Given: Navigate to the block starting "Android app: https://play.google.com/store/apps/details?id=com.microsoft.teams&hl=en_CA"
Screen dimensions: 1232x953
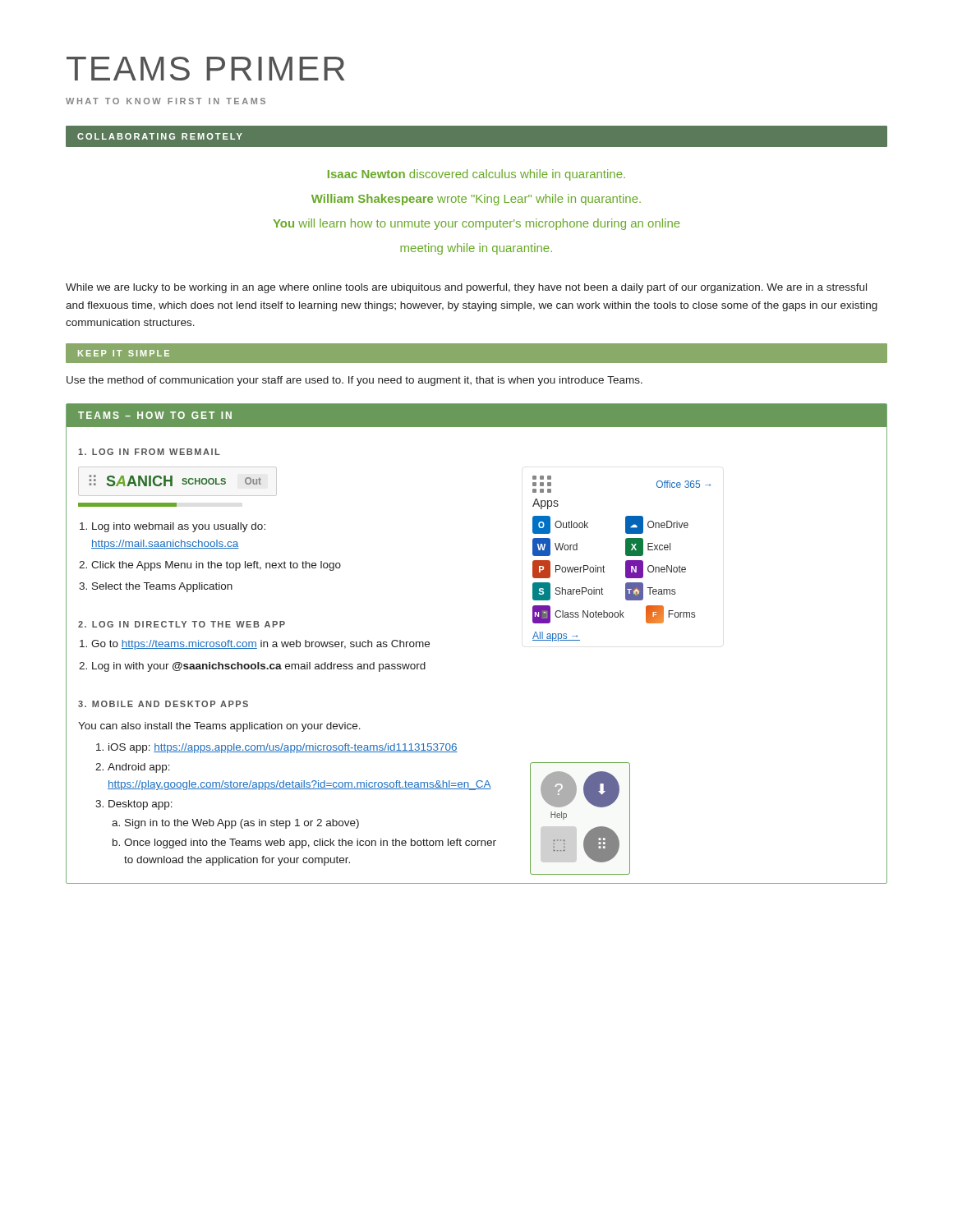Looking at the screenshot, I should click(299, 776).
